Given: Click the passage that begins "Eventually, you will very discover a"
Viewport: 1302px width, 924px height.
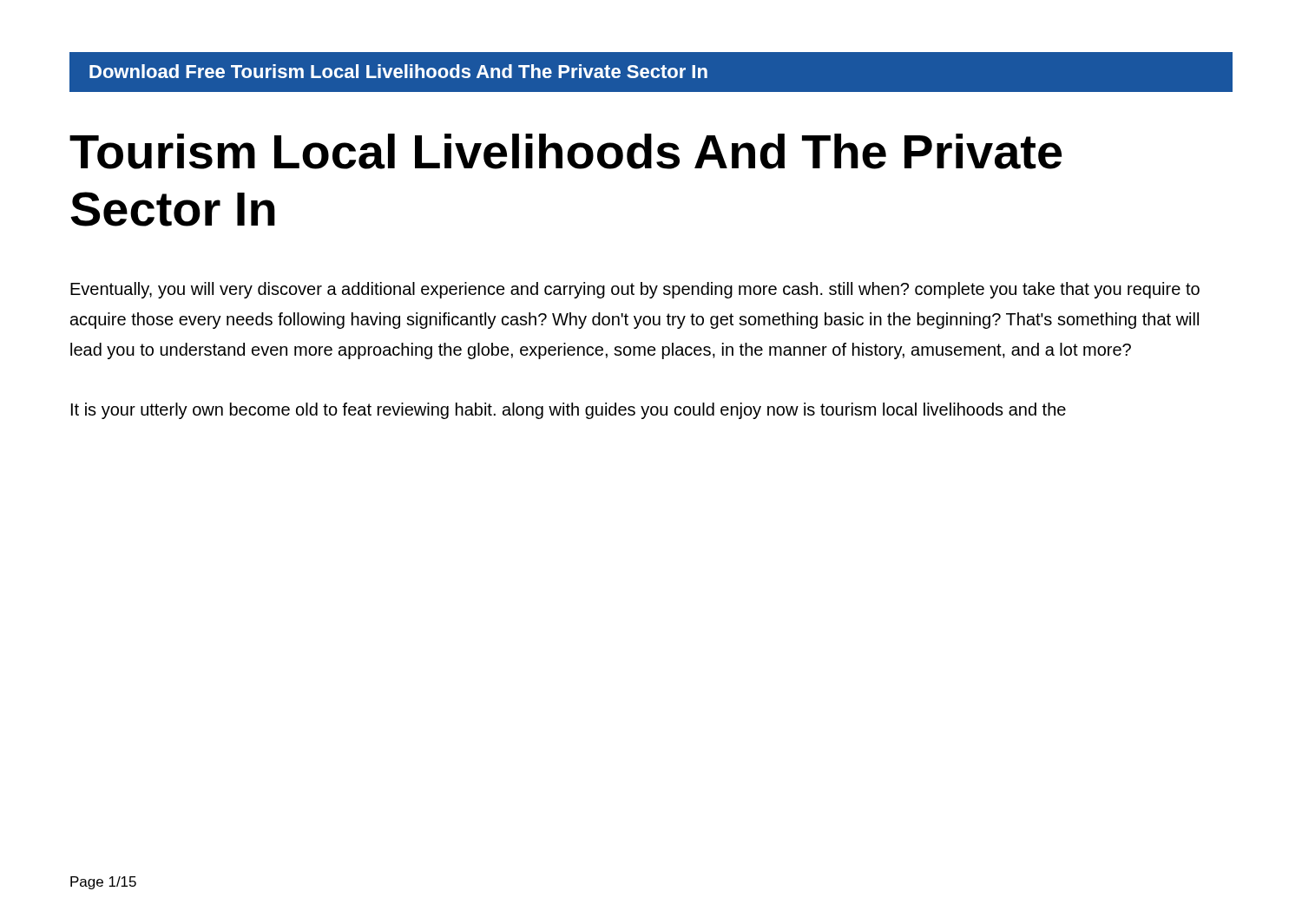Looking at the screenshot, I should (635, 319).
